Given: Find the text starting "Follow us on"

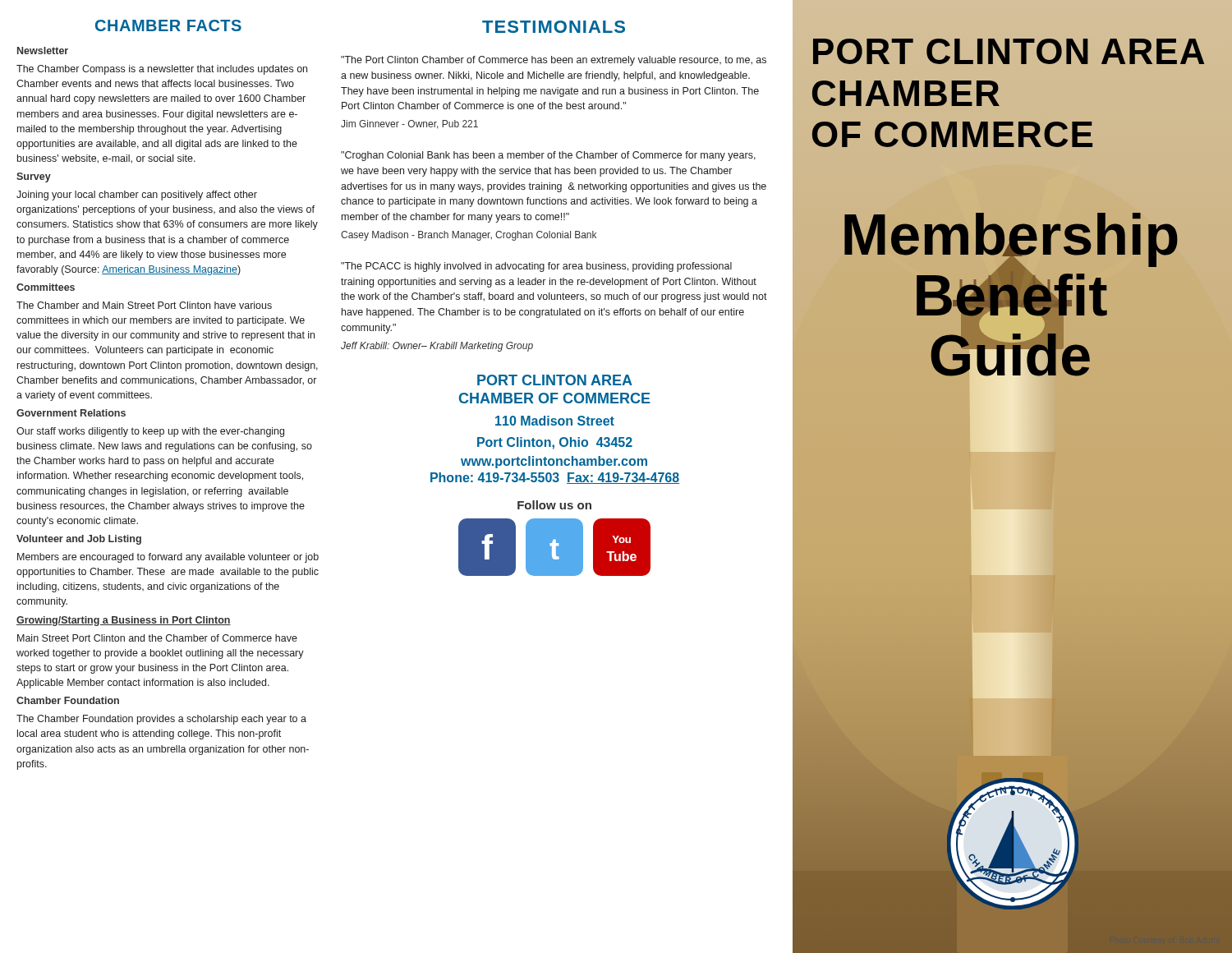Looking at the screenshot, I should tap(554, 504).
